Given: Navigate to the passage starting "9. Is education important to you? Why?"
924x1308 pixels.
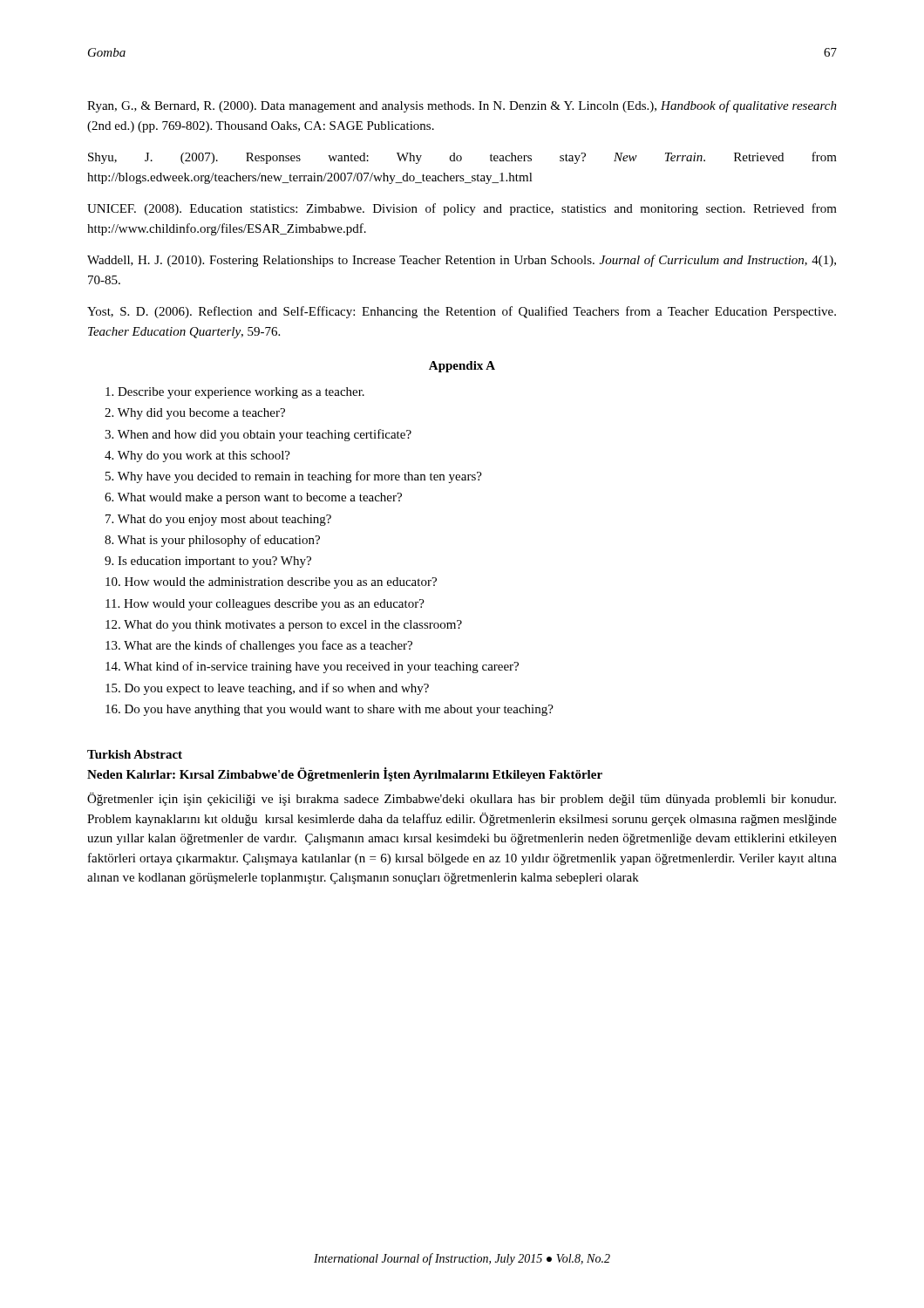Looking at the screenshot, I should pyautogui.click(x=208, y=561).
